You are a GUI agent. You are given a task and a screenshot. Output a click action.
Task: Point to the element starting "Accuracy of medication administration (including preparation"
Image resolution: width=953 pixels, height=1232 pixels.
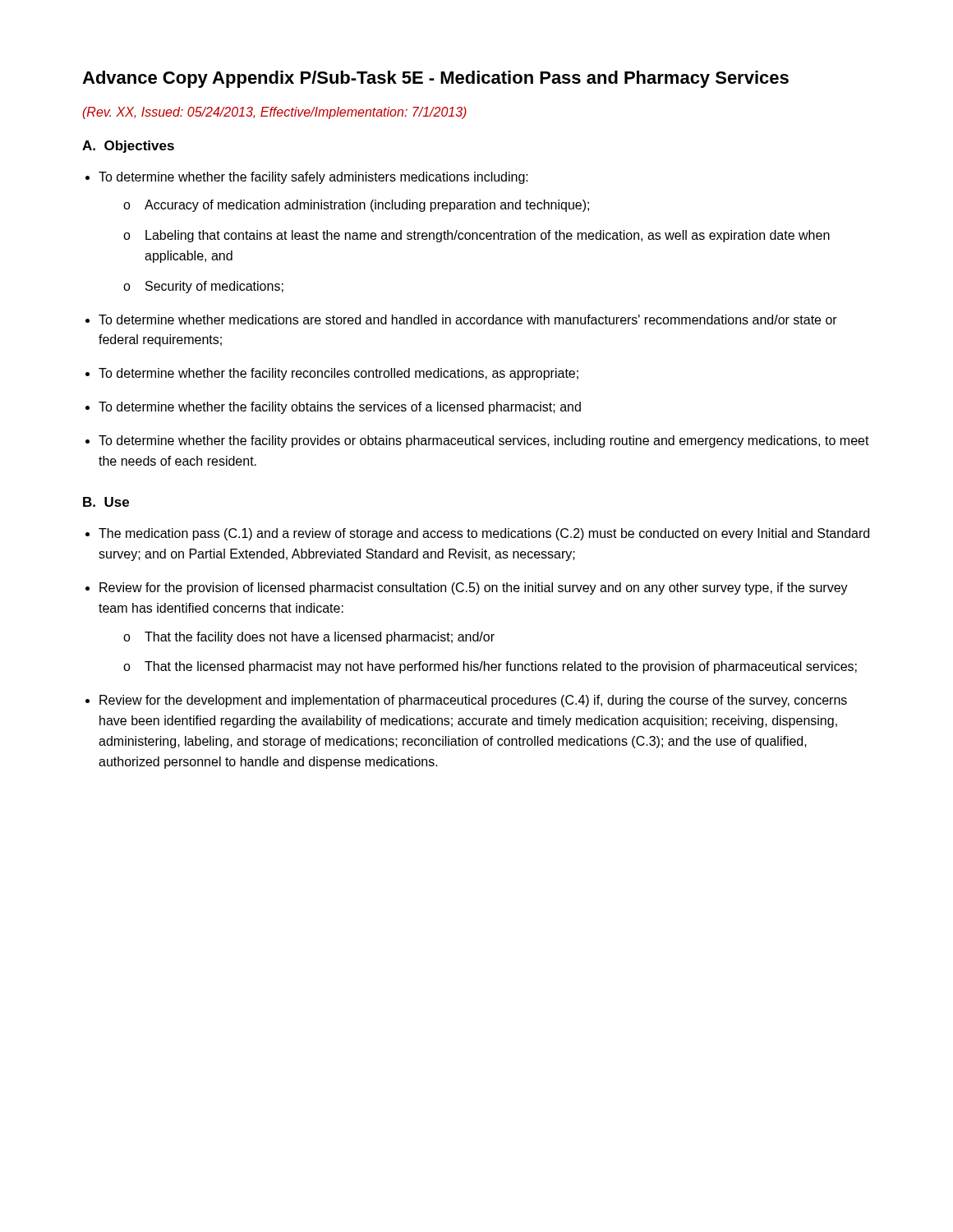[367, 205]
